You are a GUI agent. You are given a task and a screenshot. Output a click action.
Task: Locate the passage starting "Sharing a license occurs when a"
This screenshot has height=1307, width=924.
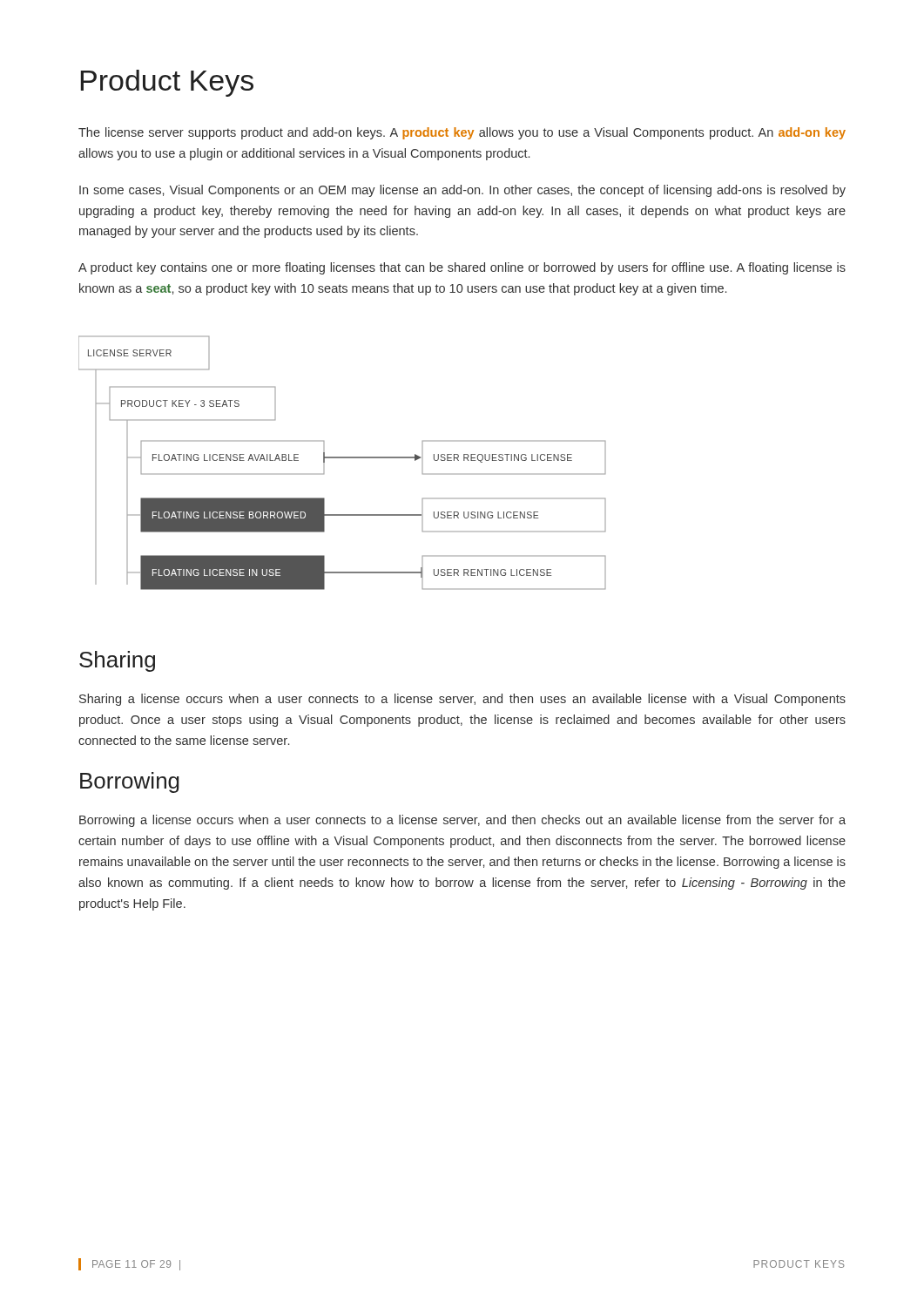(462, 720)
